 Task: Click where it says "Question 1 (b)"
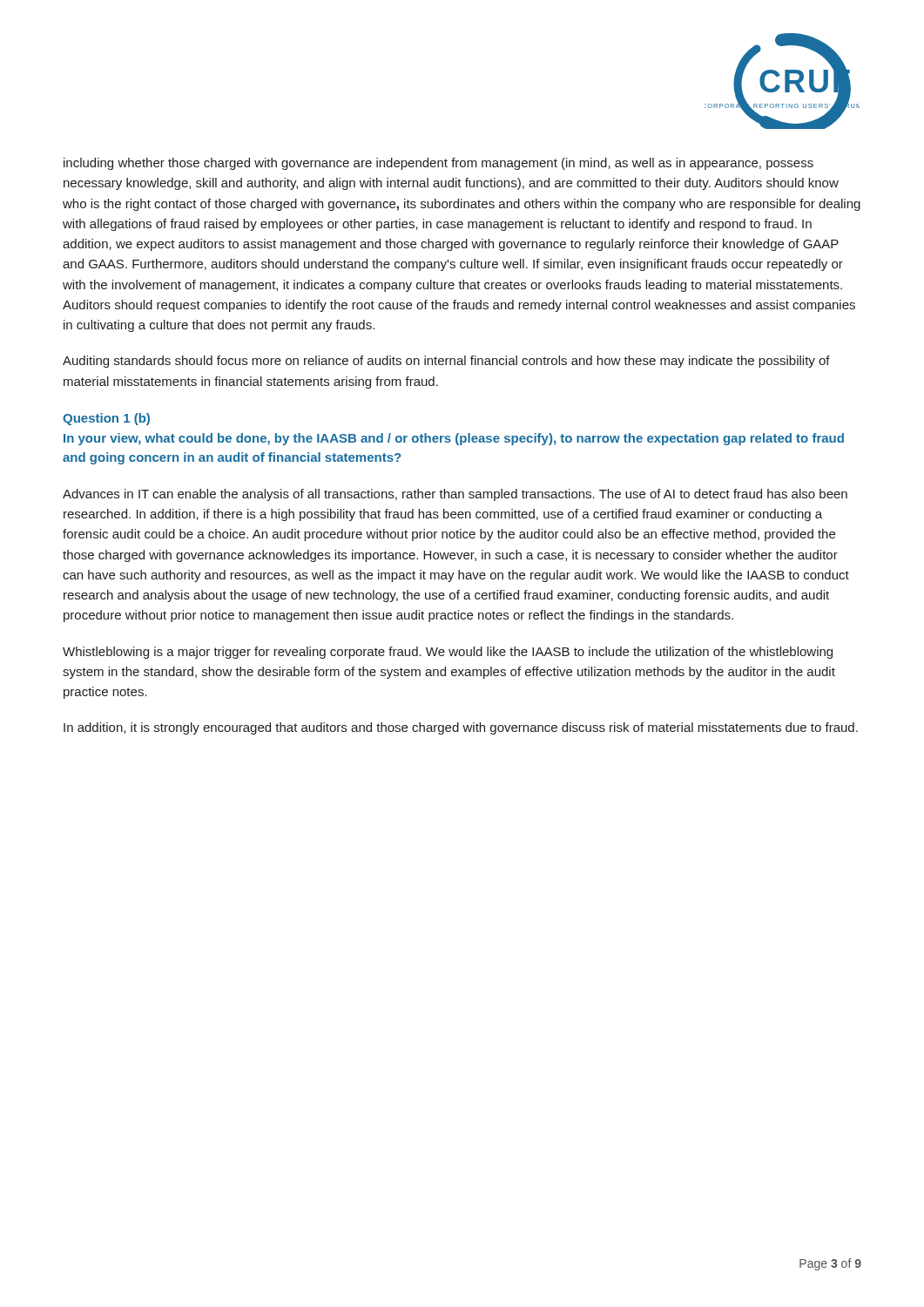[107, 418]
